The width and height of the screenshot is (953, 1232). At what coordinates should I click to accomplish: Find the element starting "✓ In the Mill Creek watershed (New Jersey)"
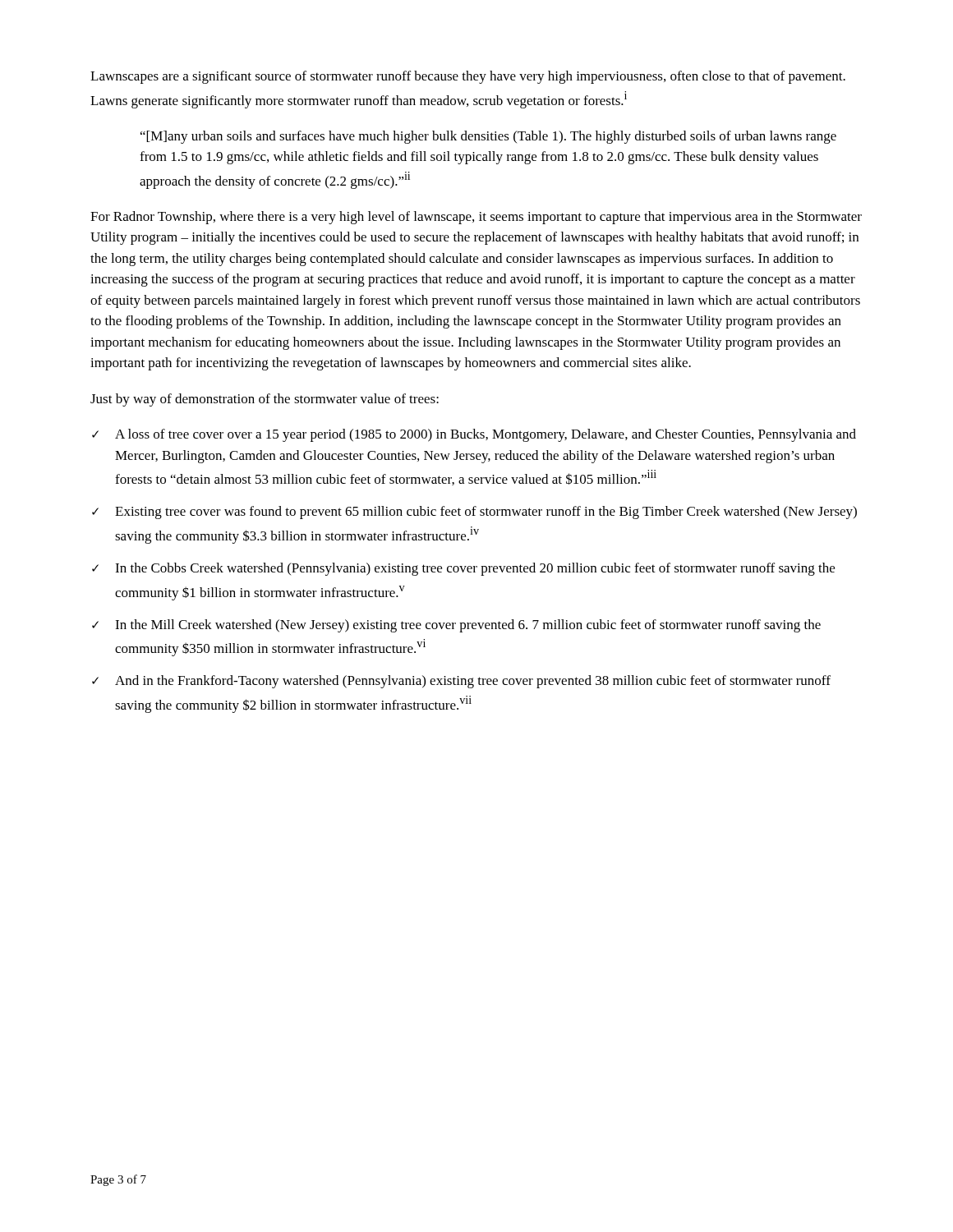coord(476,637)
